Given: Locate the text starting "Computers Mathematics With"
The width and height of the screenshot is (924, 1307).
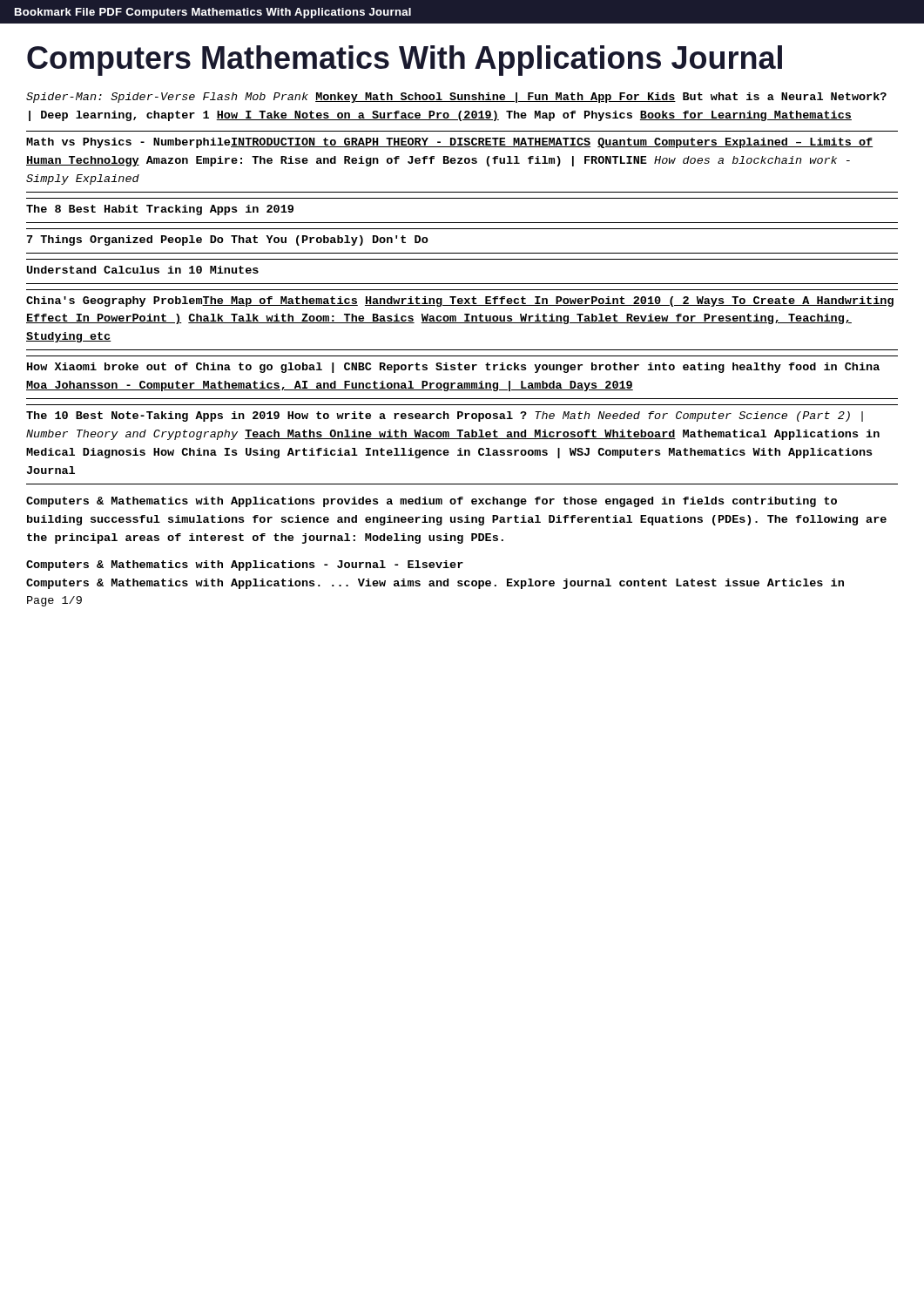Looking at the screenshot, I should pyautogui.click(x=405, y=58).
